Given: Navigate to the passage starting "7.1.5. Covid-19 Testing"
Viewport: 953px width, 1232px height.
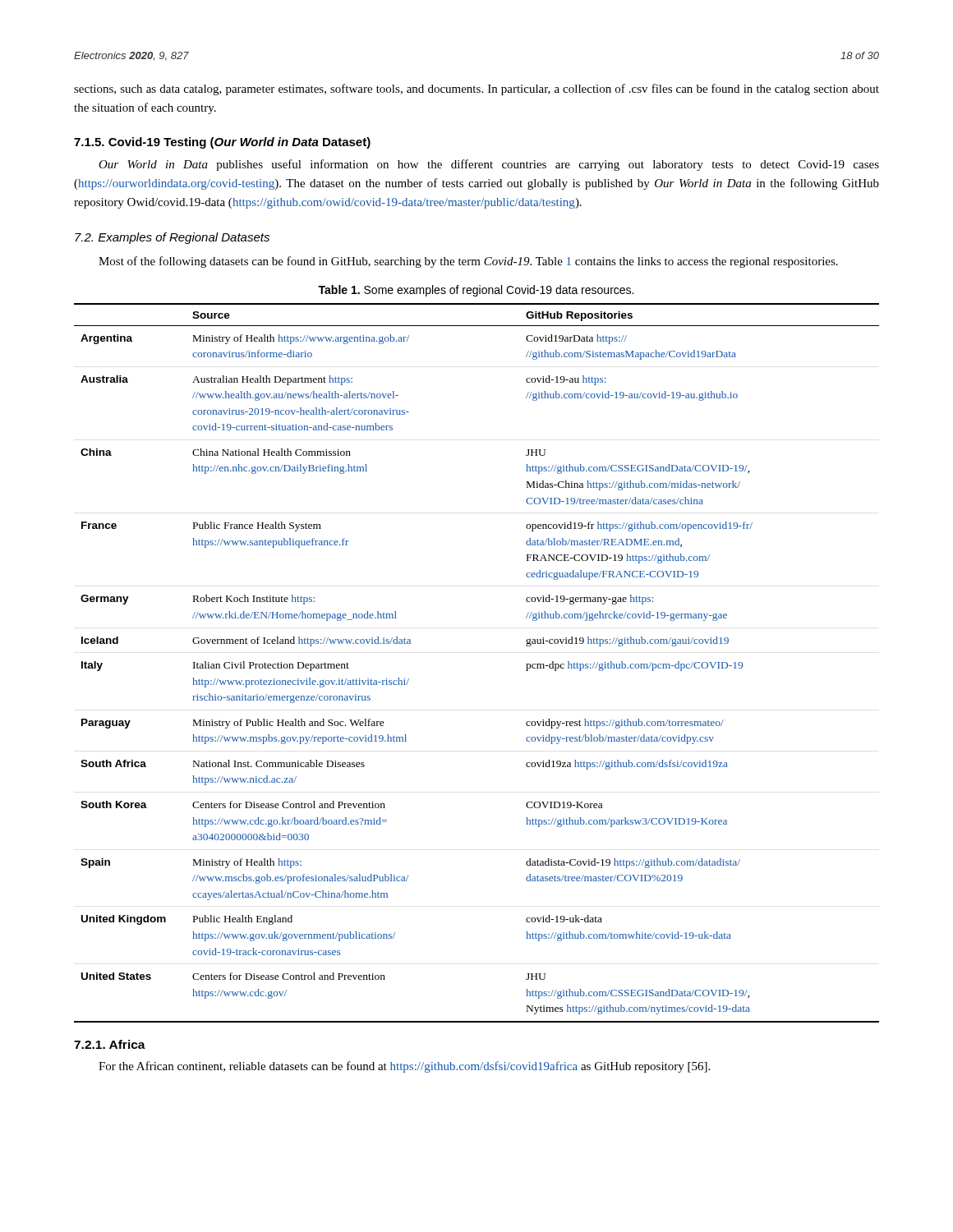Looking at the screenshot, I should point(222,141).
